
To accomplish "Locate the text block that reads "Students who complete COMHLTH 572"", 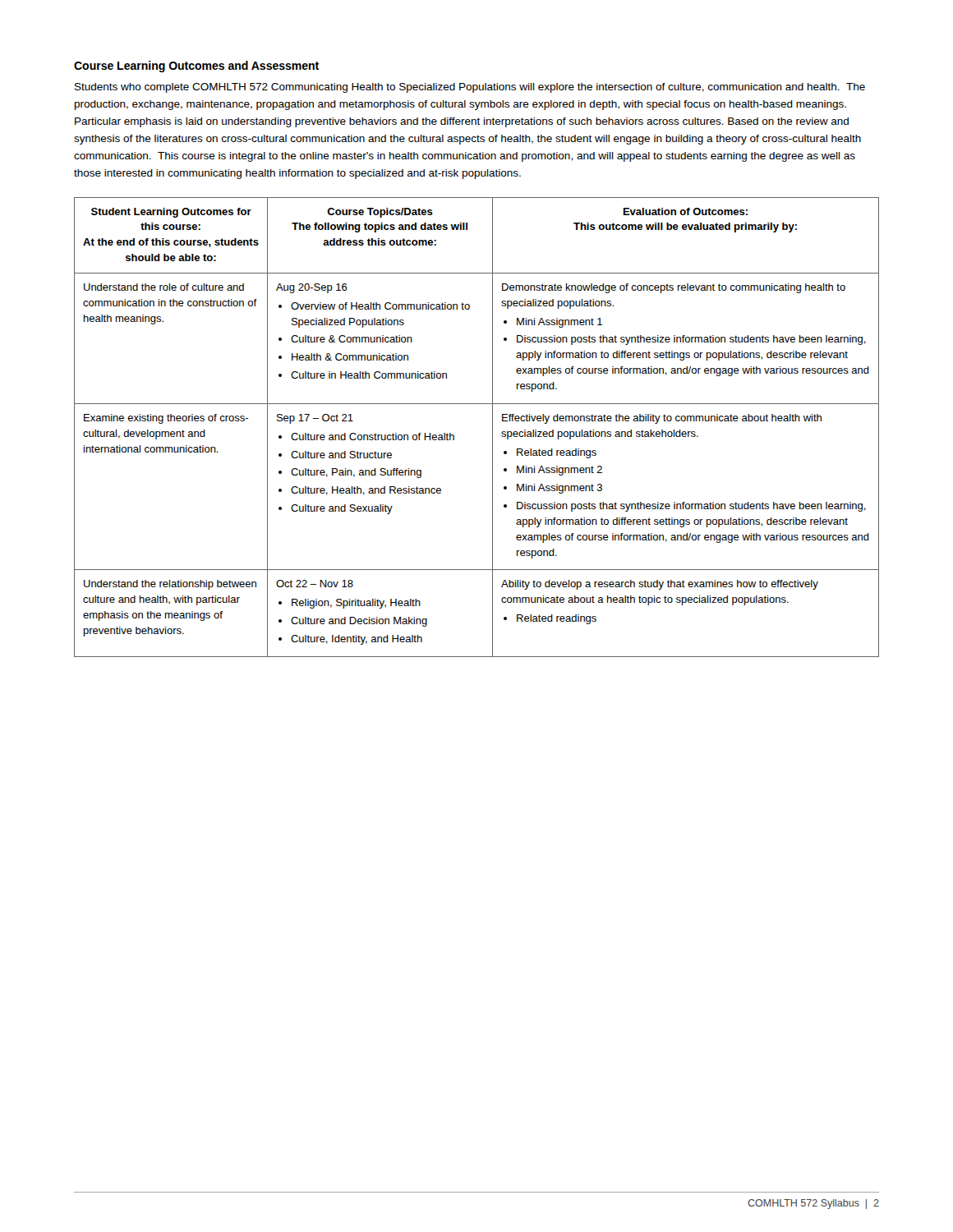I will click(470, 130).
